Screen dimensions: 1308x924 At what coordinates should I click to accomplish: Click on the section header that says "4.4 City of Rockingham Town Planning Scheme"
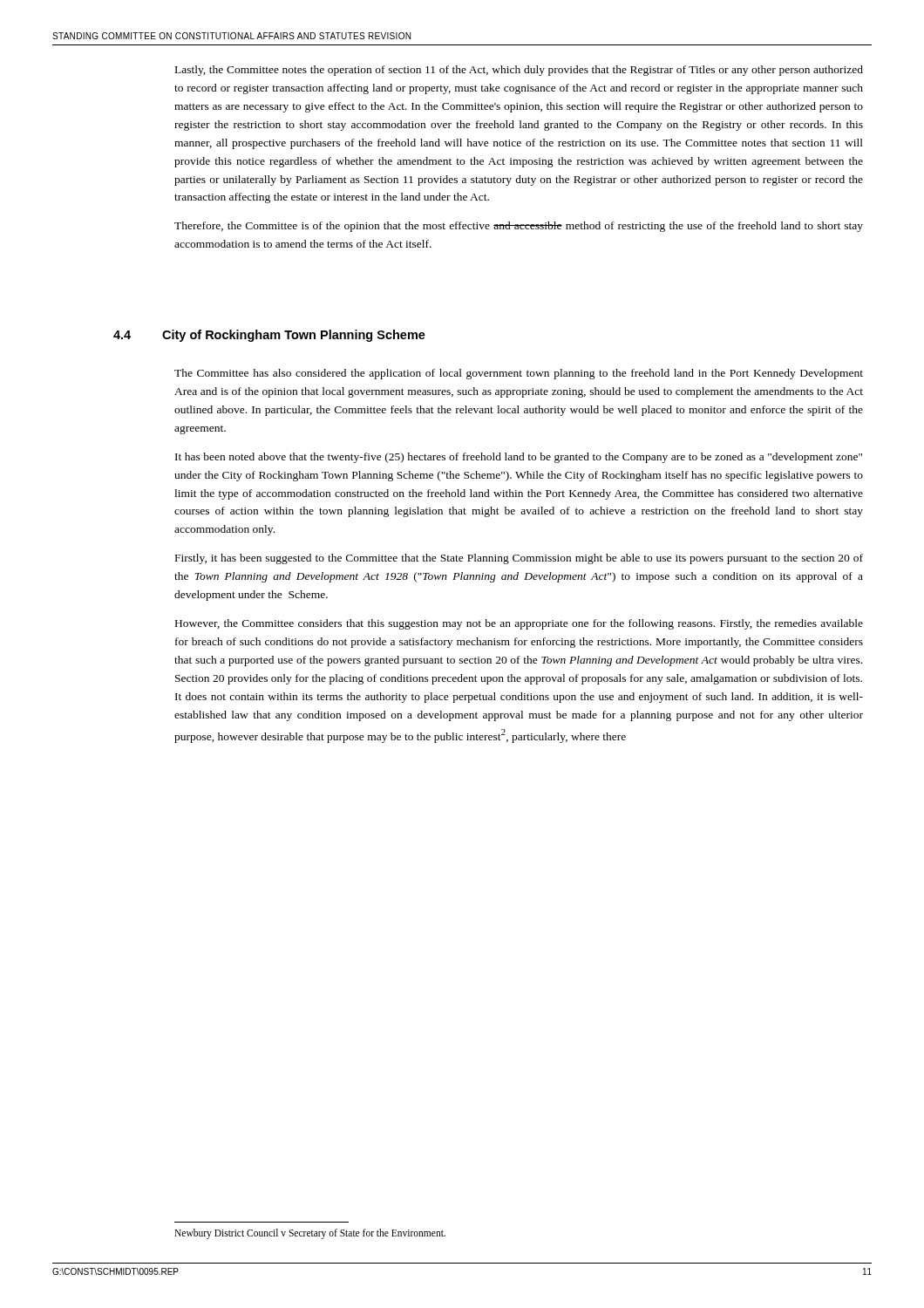[x=269, y=335]
